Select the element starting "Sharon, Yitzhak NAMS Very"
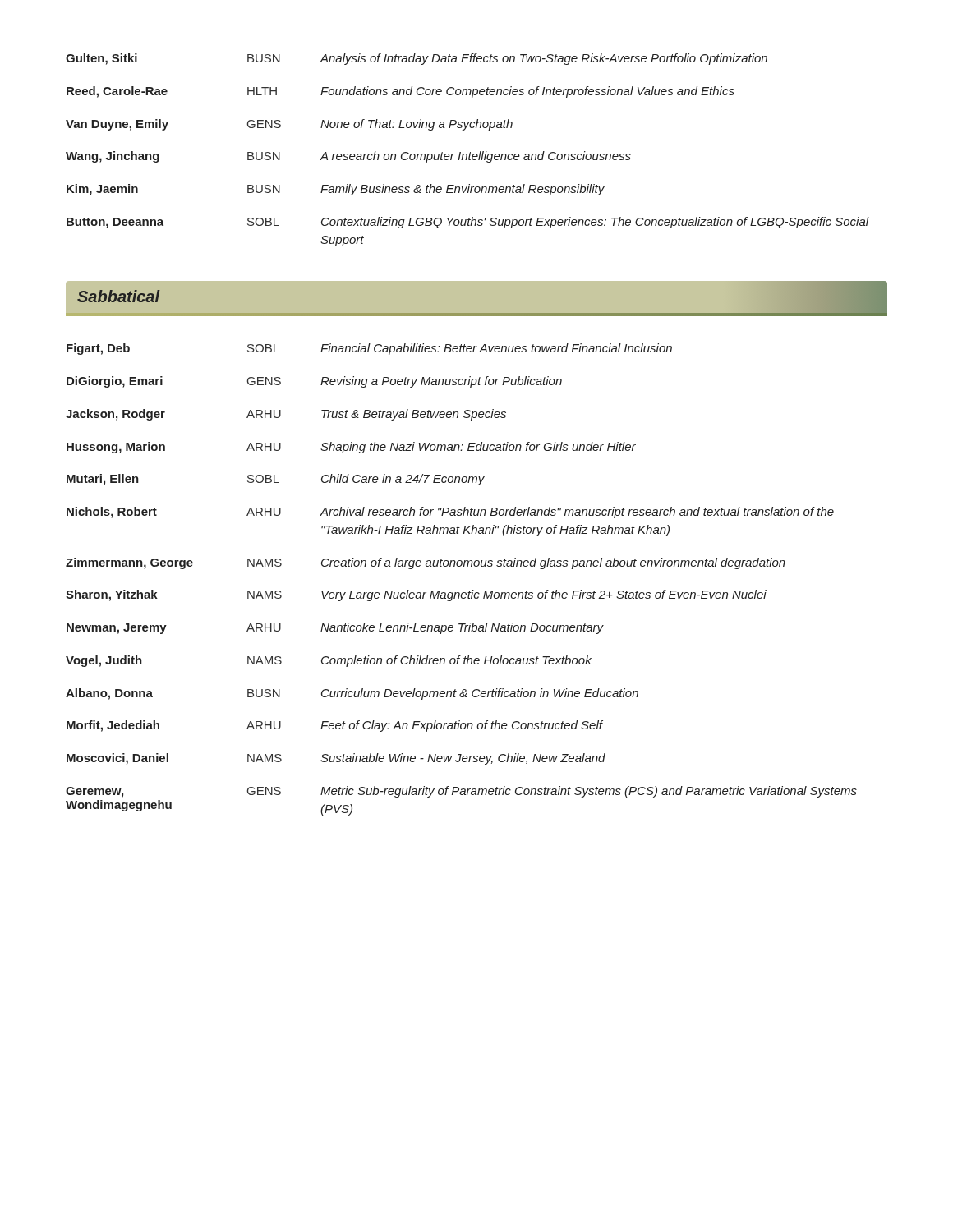This screenshot has width=953, height=1232. click(476, 595)
